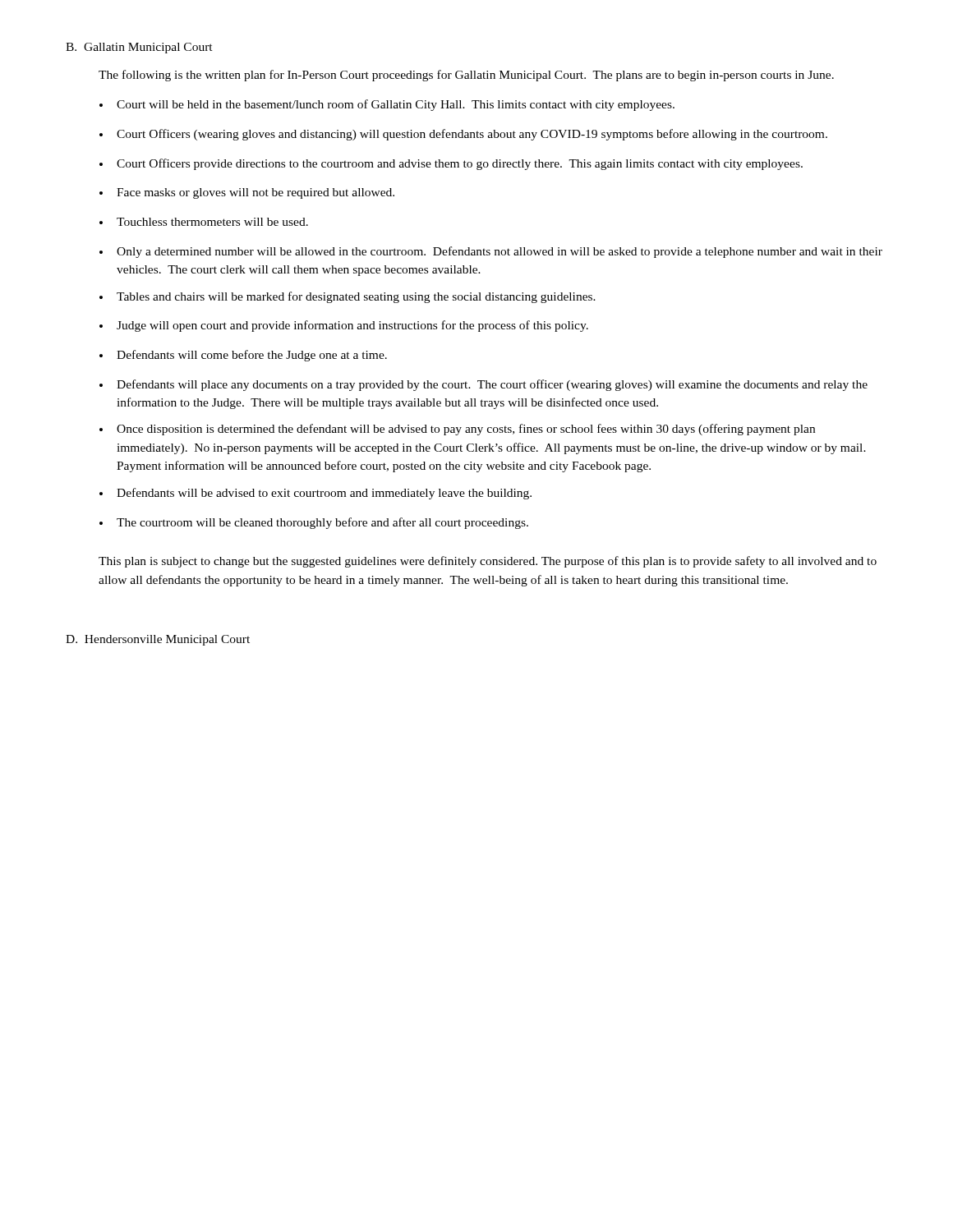Where is the passage that starts "• Face masks or gloves"?
The image size is (953, 1232).
click(247, 193)
